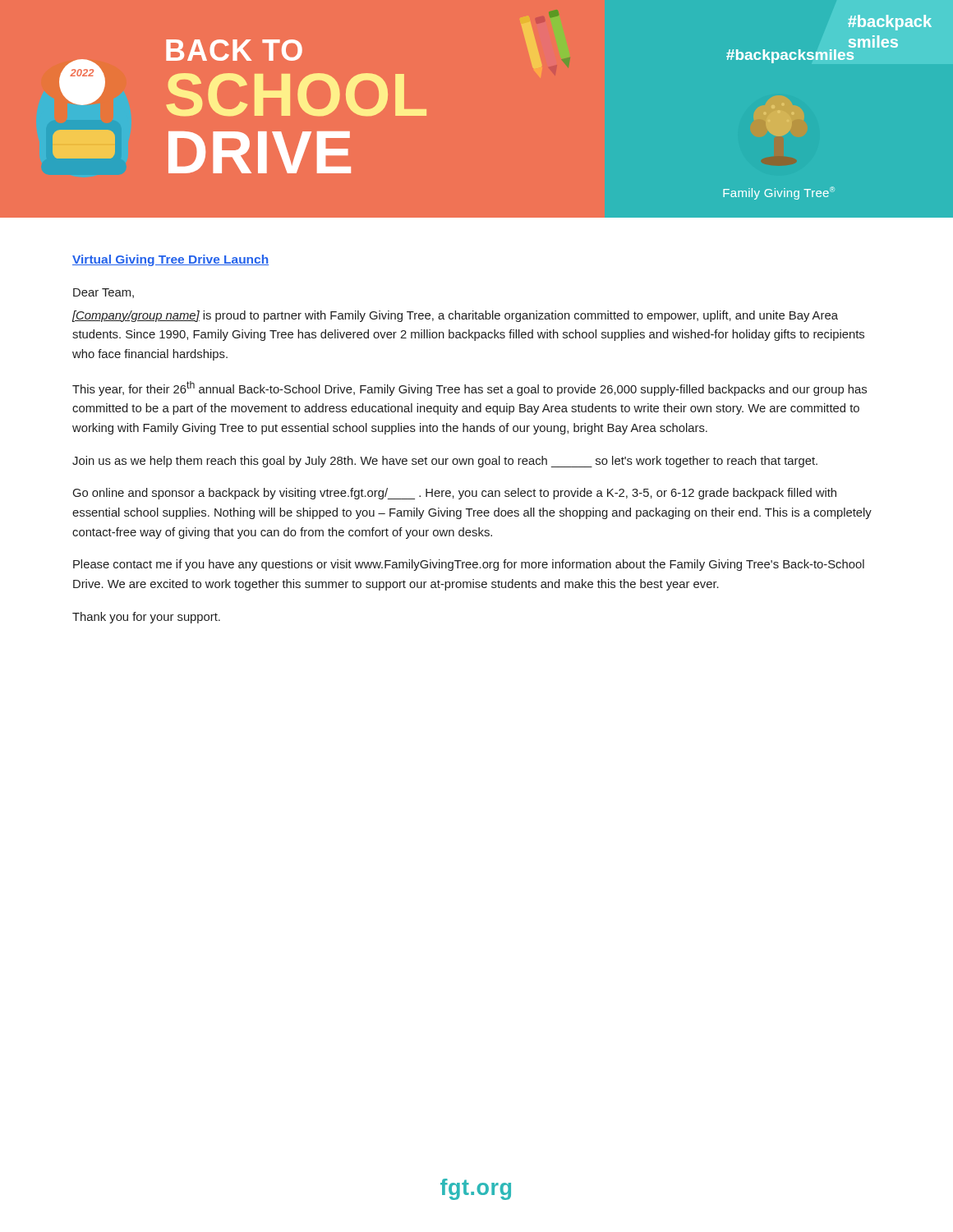Locate the illustration

click(476, 109)
